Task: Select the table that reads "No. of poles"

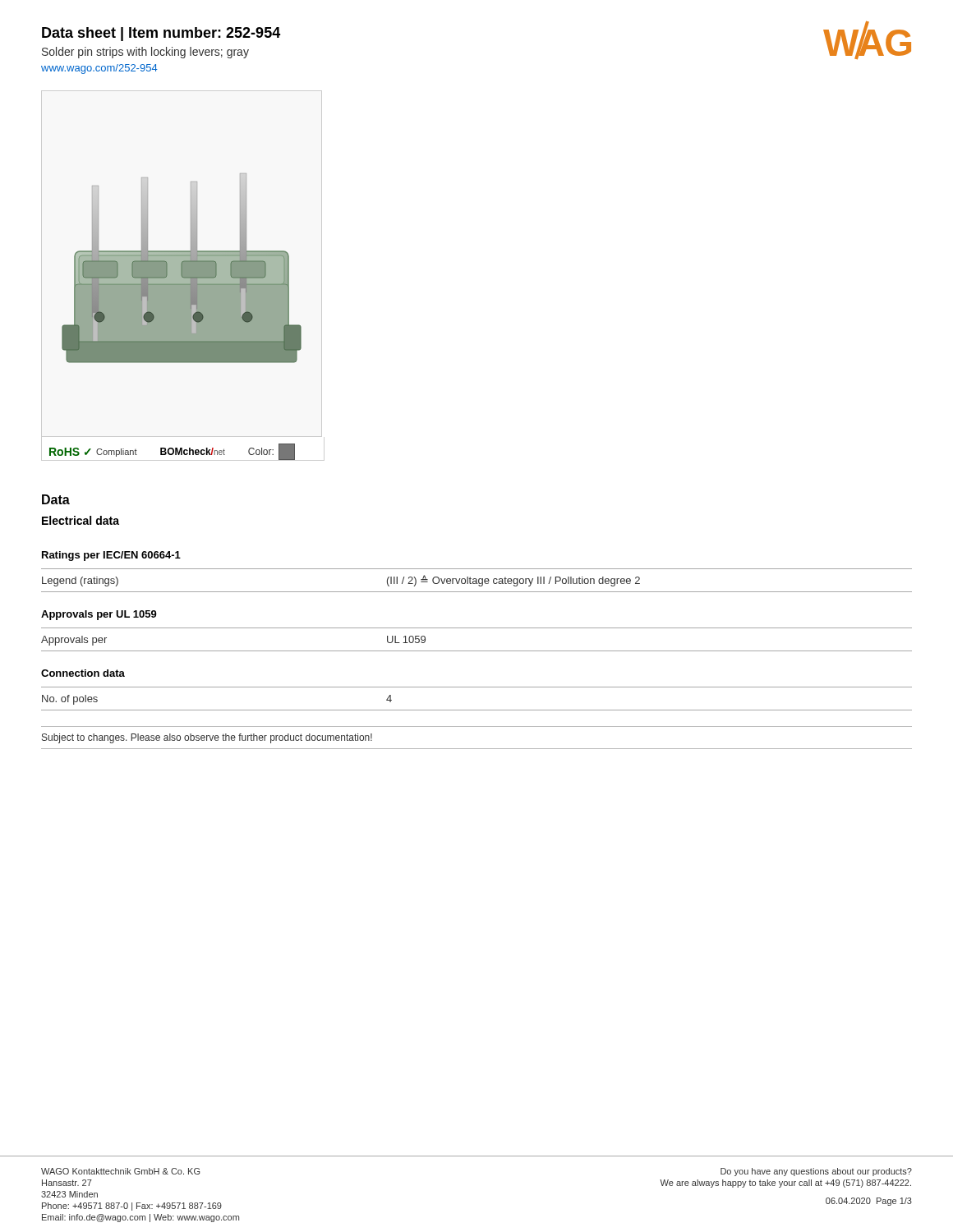Action: tap(476, 699)
